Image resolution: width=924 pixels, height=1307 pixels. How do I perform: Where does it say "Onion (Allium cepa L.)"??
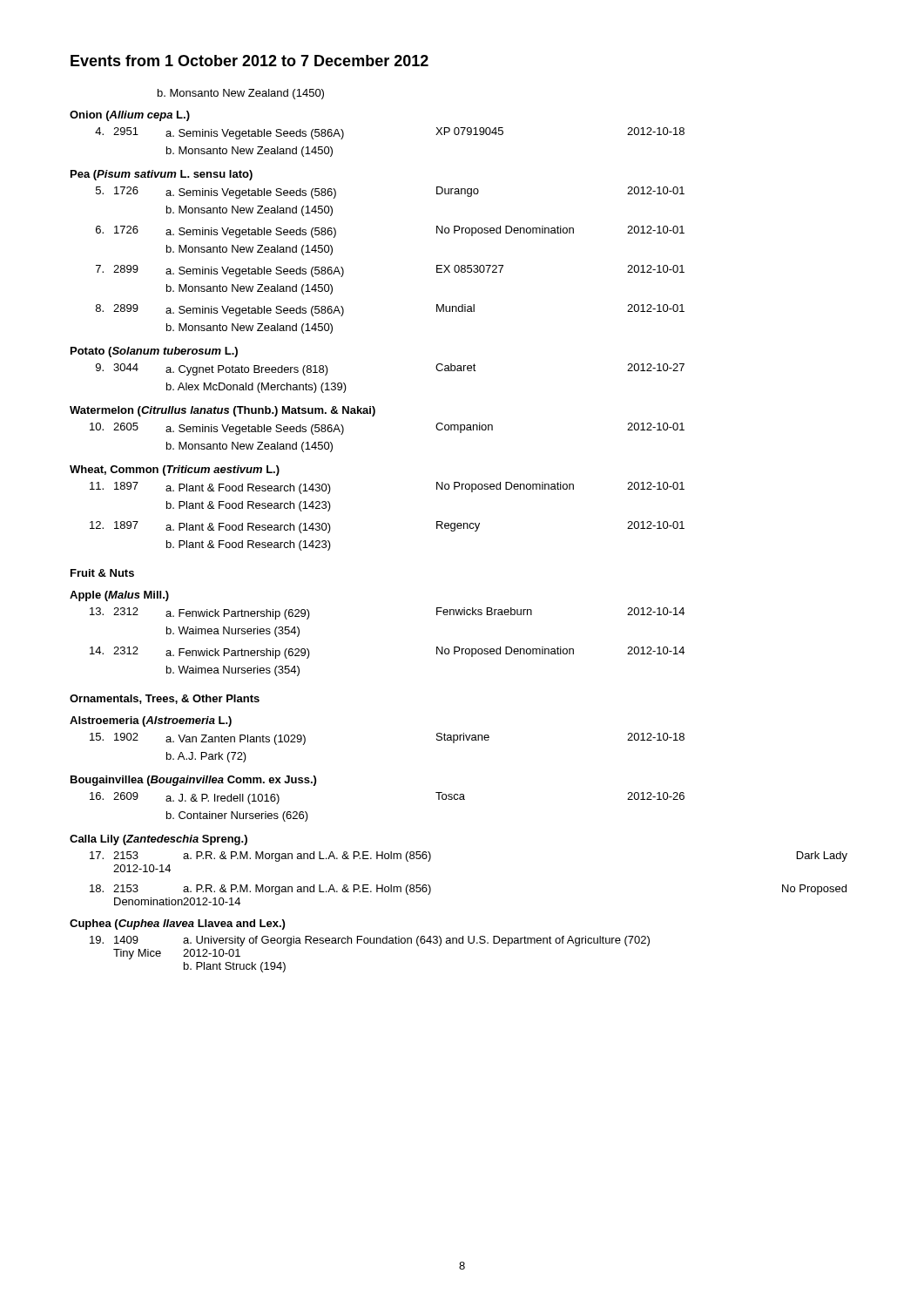pos(130,116)
